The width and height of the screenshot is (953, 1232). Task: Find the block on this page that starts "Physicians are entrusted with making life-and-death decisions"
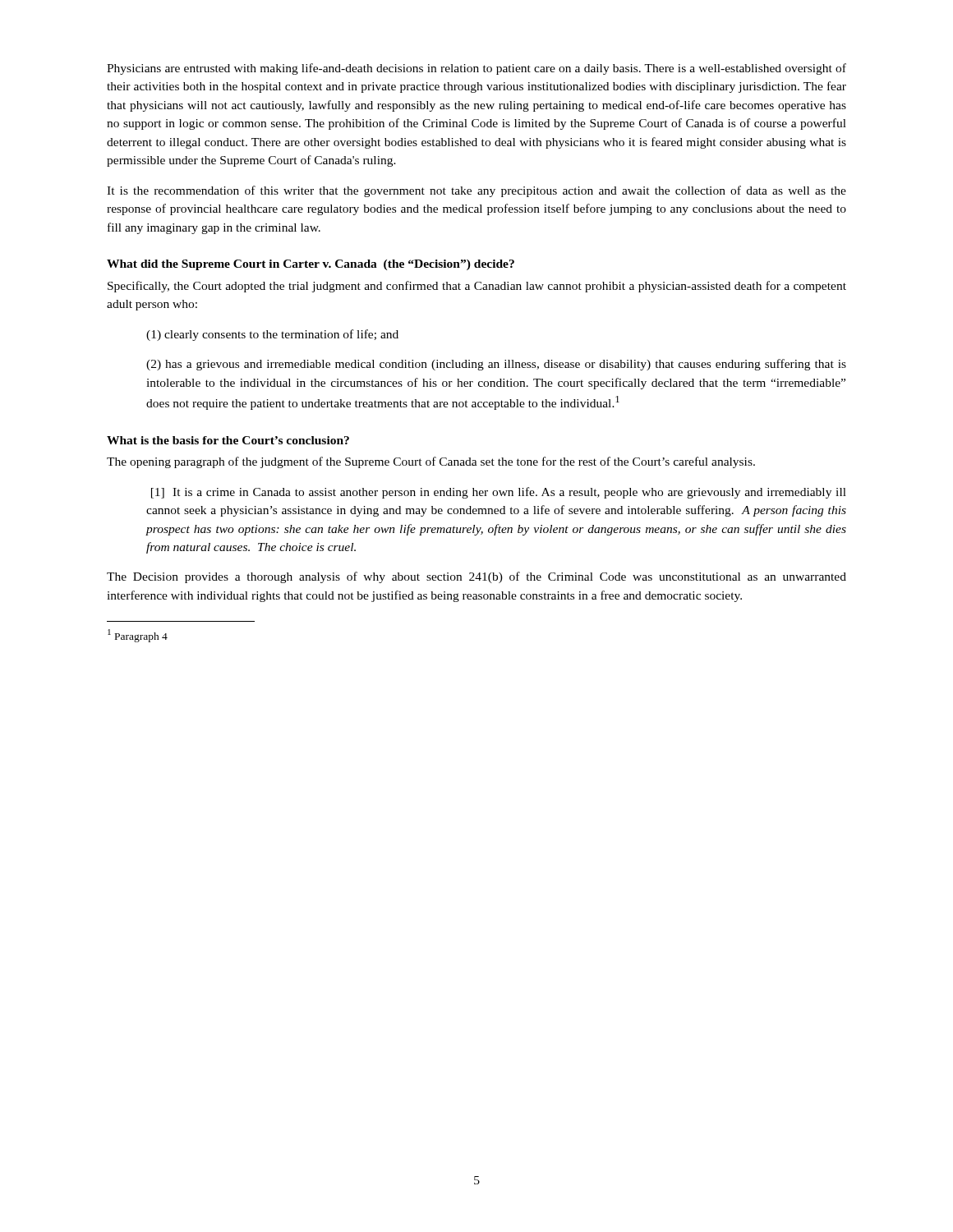click(x=476, y=115)
